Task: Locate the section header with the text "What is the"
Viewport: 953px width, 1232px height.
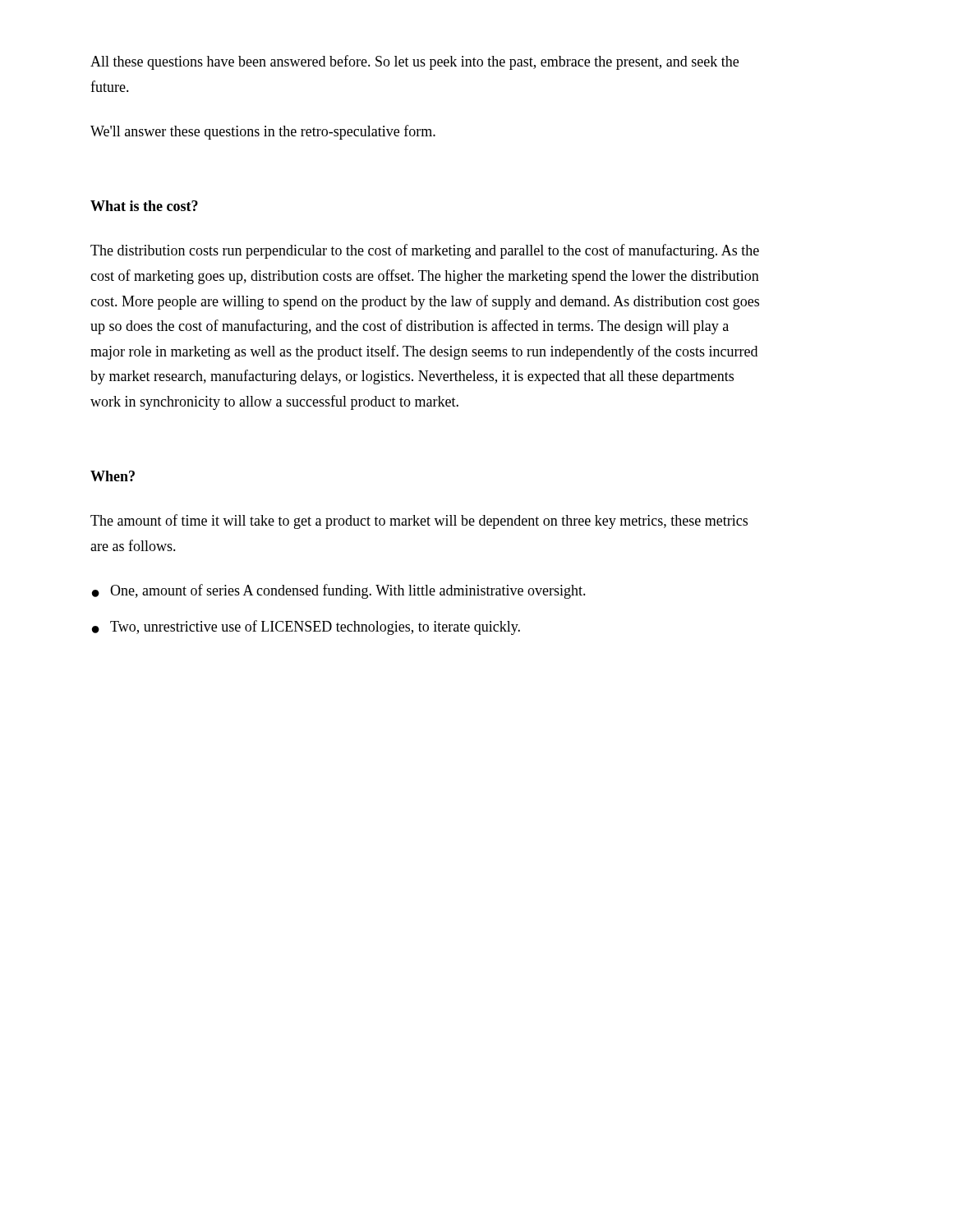Action: [x=144, y=206]
